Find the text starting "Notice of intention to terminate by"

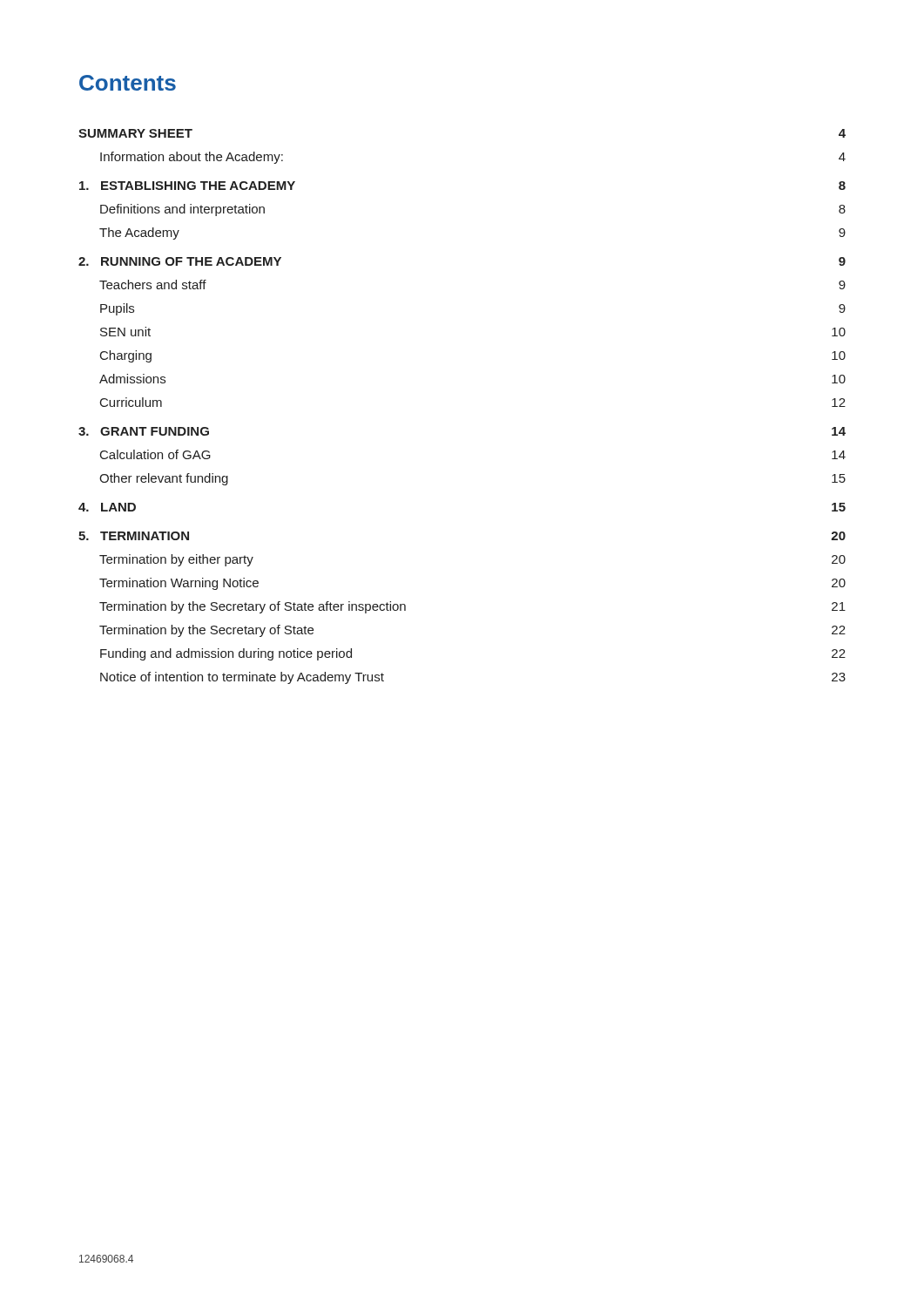pyautogui.click(x=239, y=677)
